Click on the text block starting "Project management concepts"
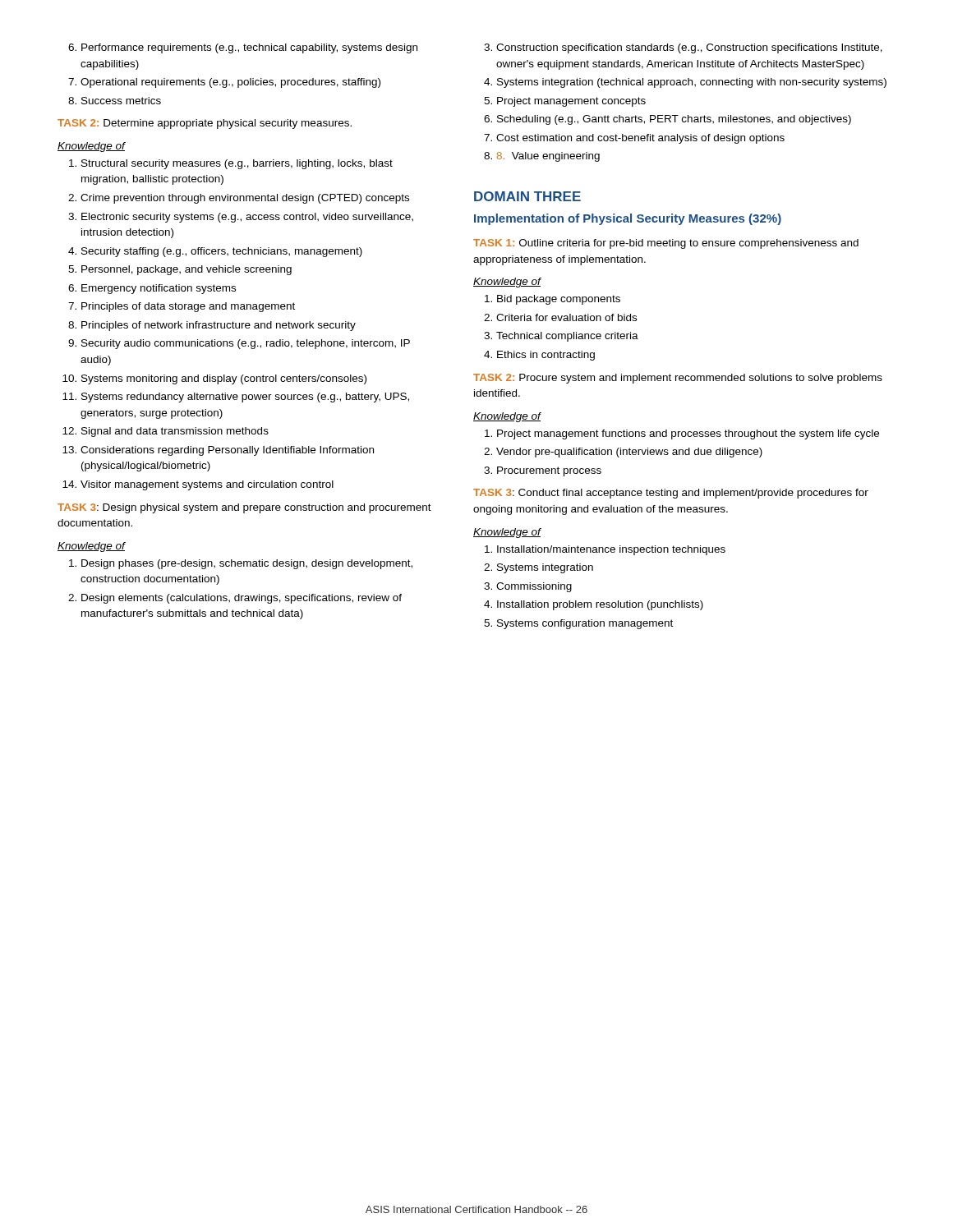Viewport: 953px width, 1232px height. coord(571,100)
